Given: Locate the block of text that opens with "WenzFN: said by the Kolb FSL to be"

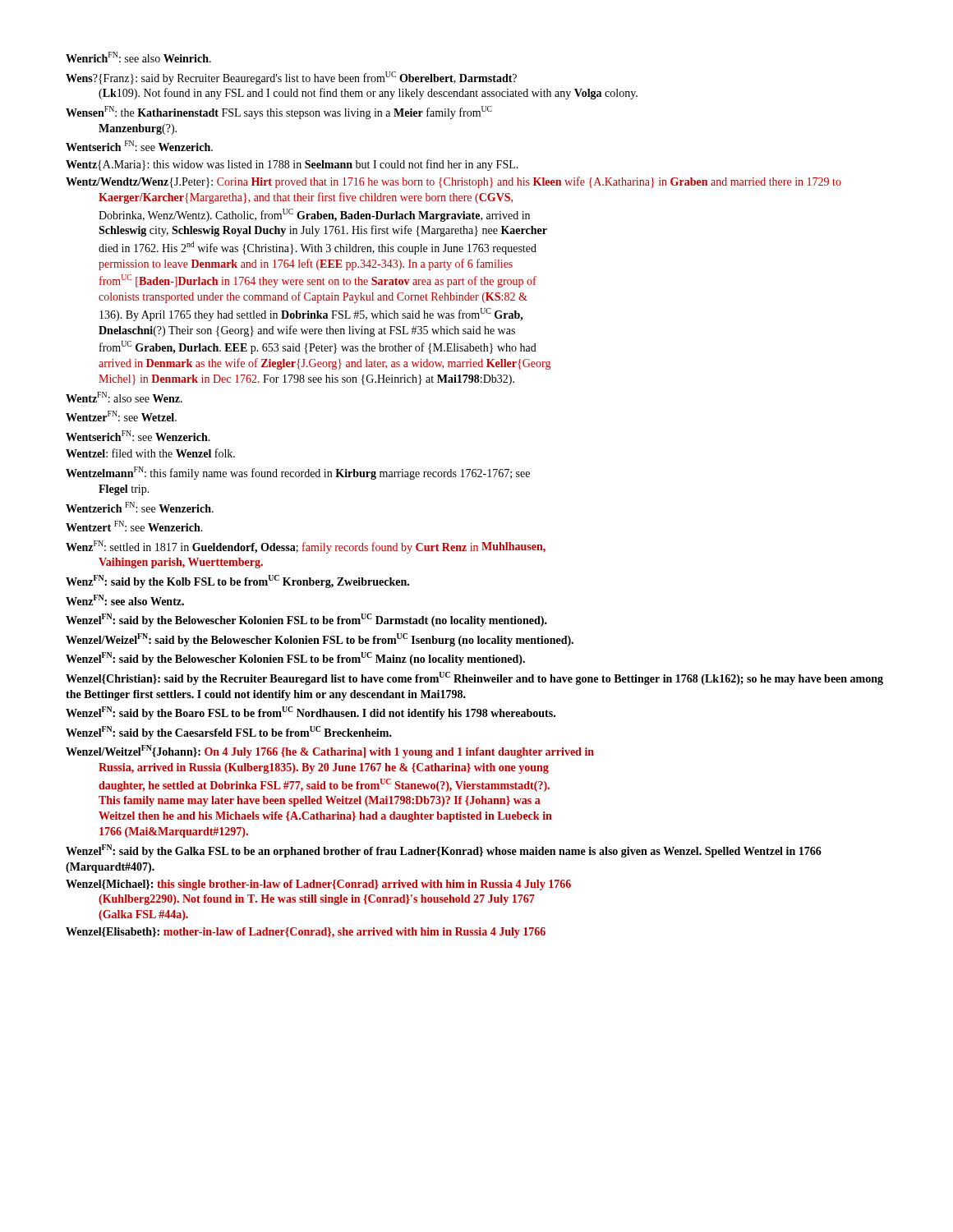Looking at the screenshot, I should [238, 581].
